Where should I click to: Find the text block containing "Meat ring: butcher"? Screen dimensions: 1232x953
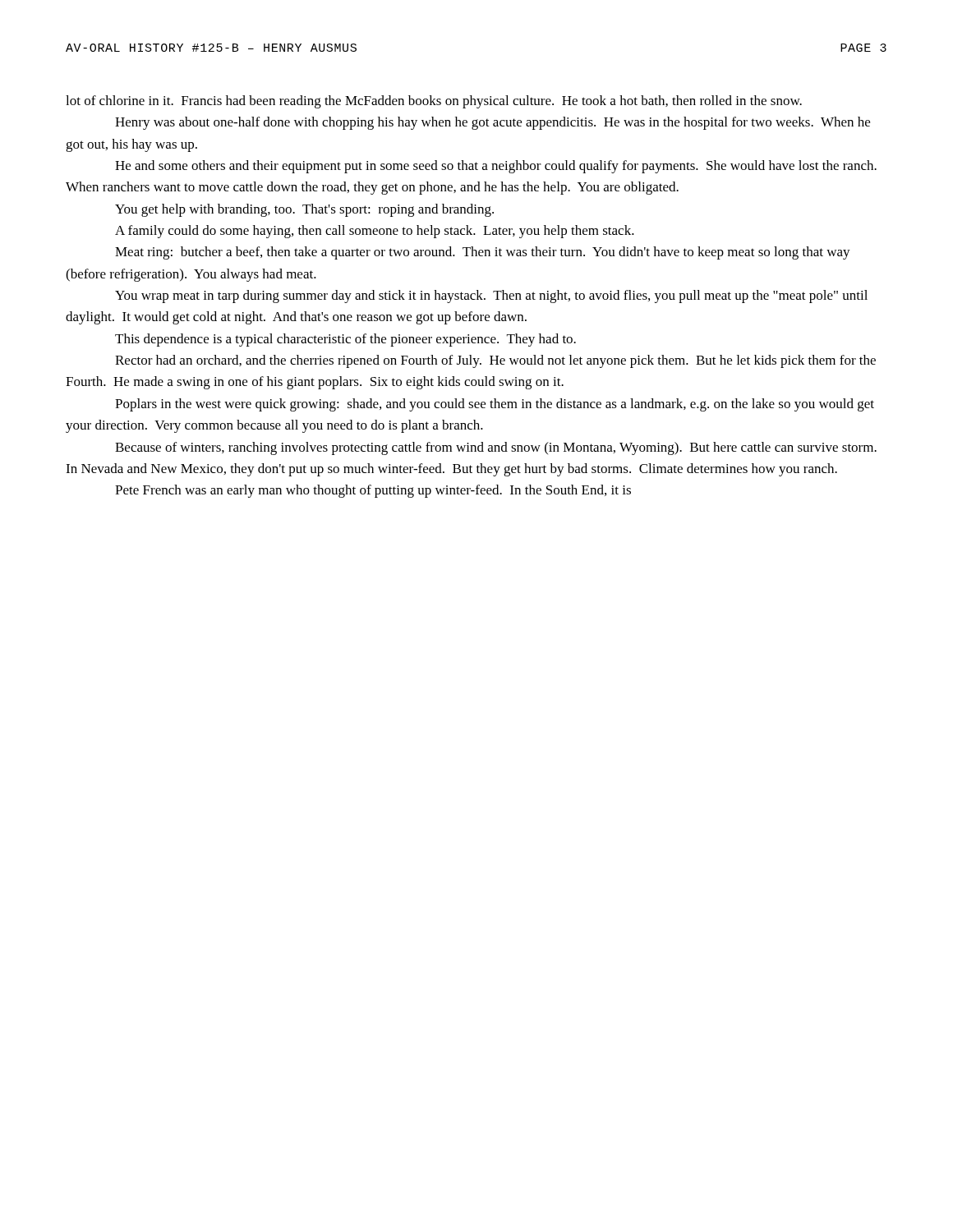pyautogui.click(x=476, y=263)
